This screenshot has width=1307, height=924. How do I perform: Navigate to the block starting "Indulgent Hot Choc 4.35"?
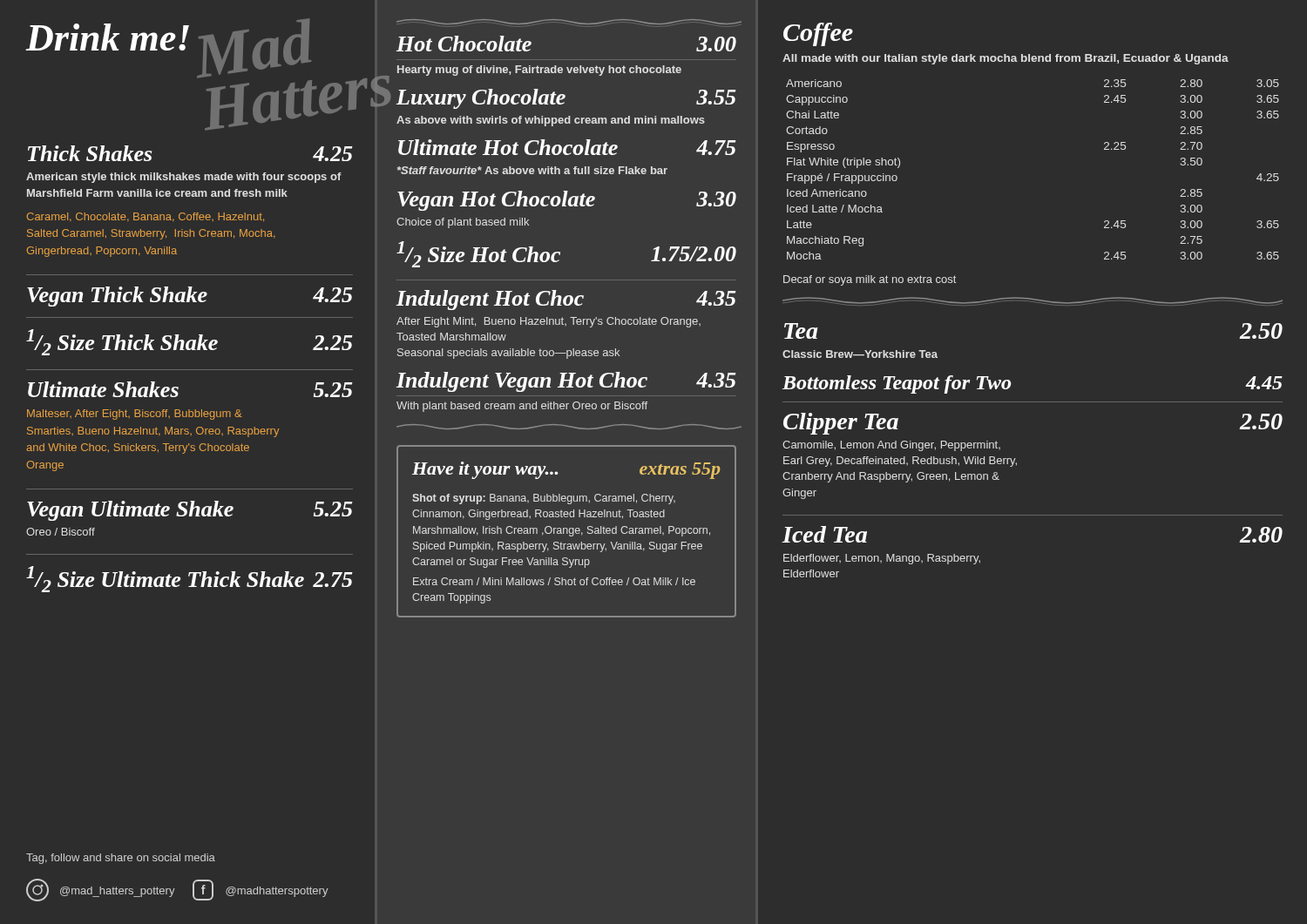point(566,298)
